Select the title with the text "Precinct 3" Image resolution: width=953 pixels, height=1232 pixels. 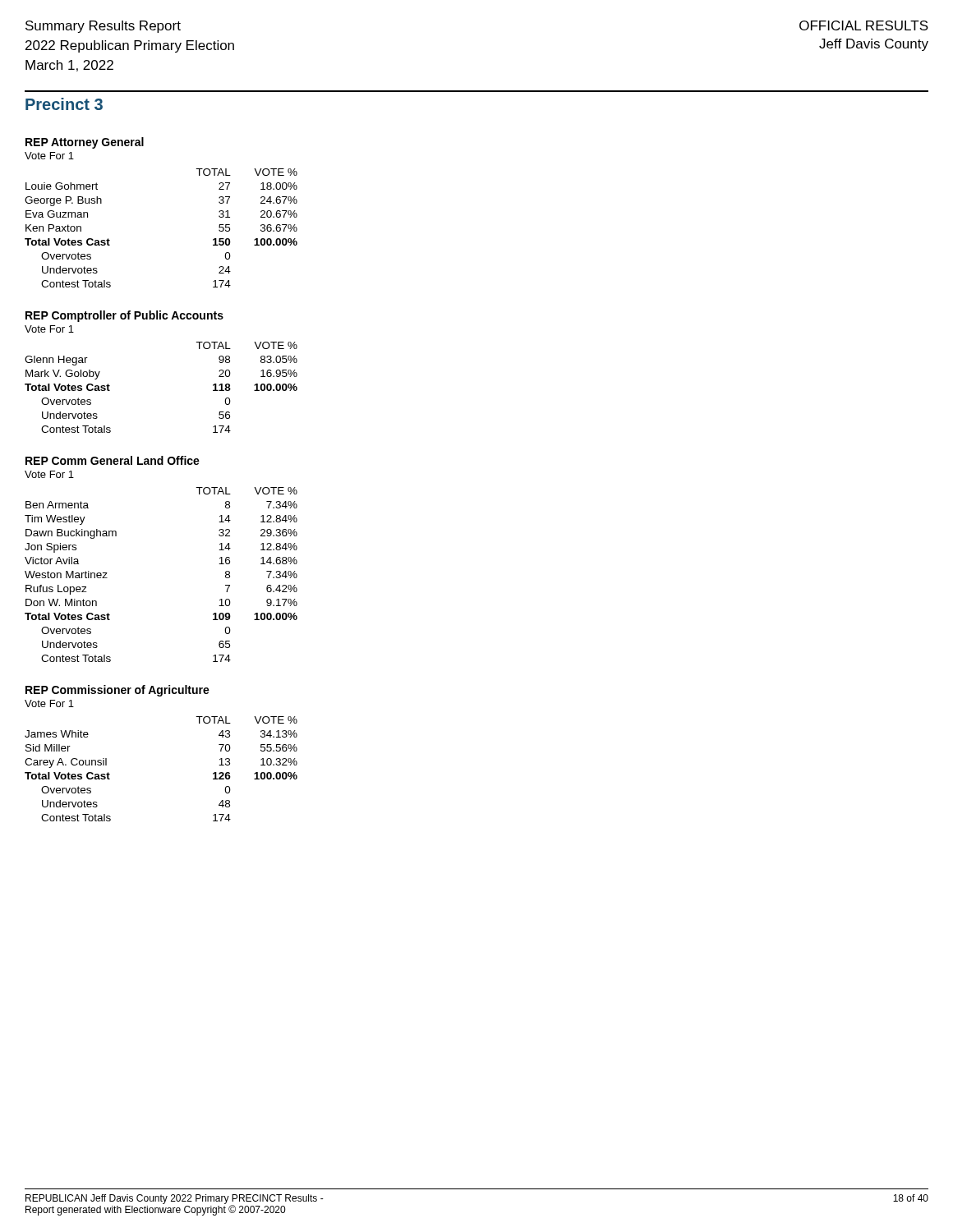pyautogui.click(x=64, y=104)
